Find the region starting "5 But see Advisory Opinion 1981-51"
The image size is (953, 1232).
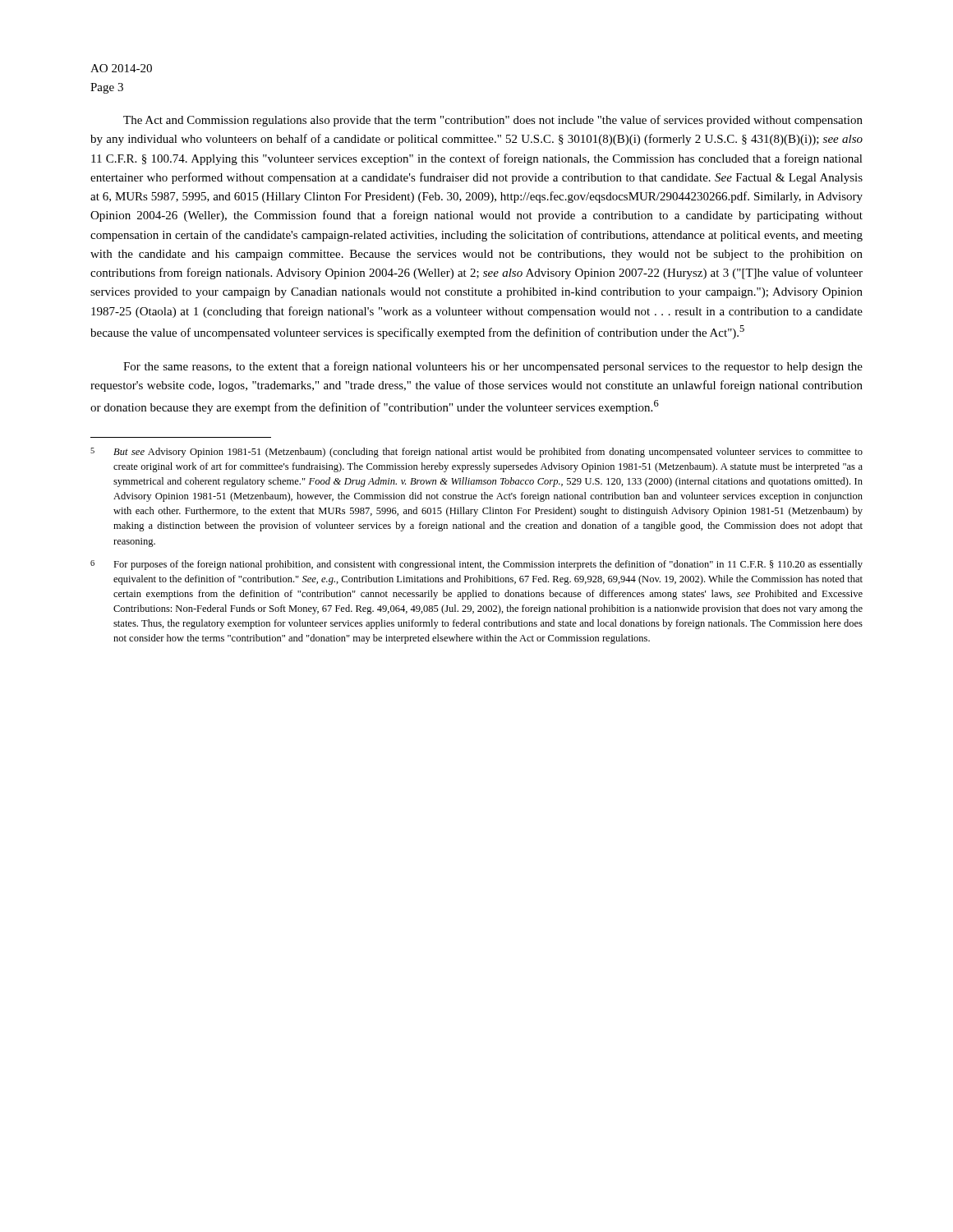click(x=476, y=496)
